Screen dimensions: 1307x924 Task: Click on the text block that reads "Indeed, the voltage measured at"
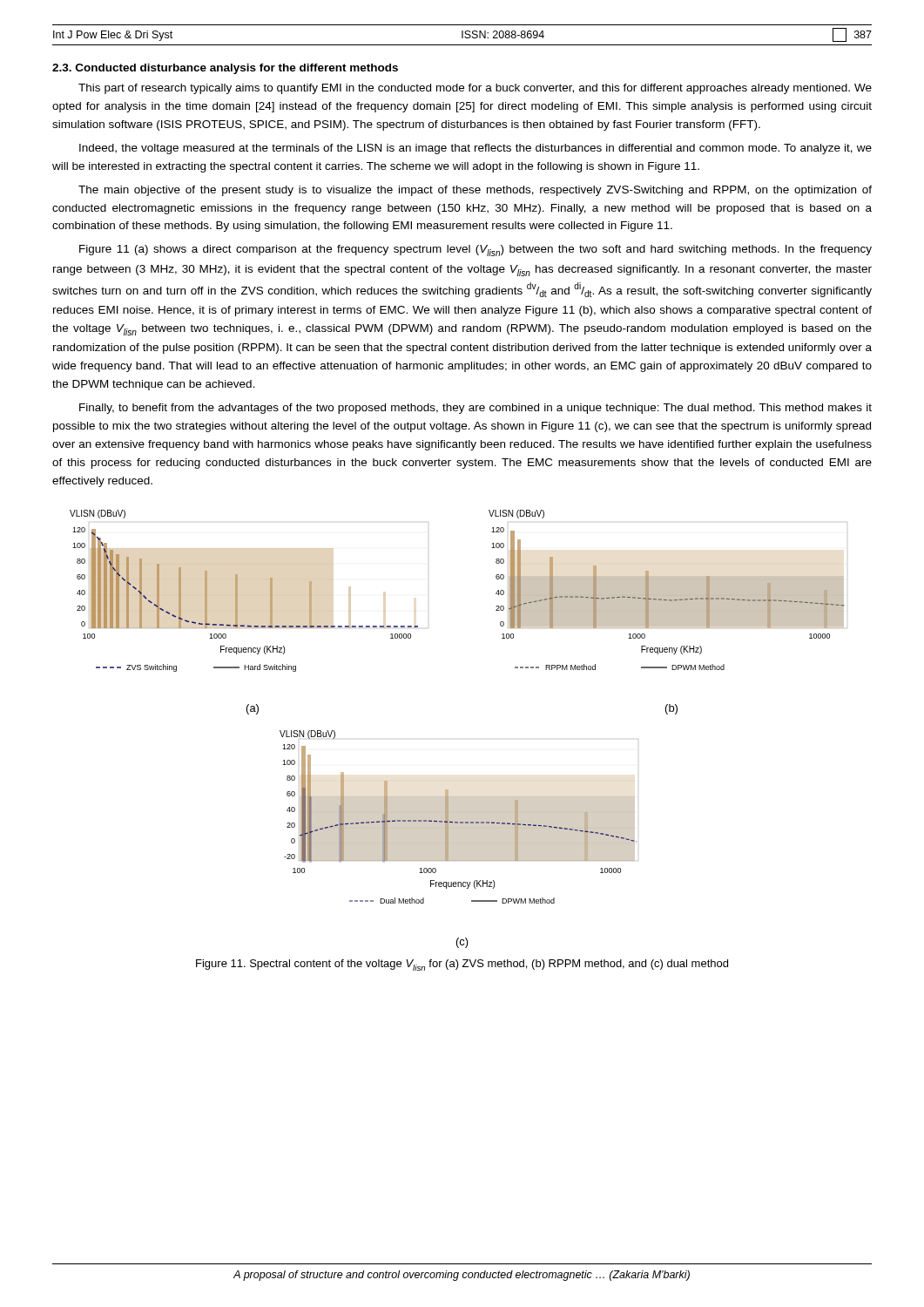point(462,157)
